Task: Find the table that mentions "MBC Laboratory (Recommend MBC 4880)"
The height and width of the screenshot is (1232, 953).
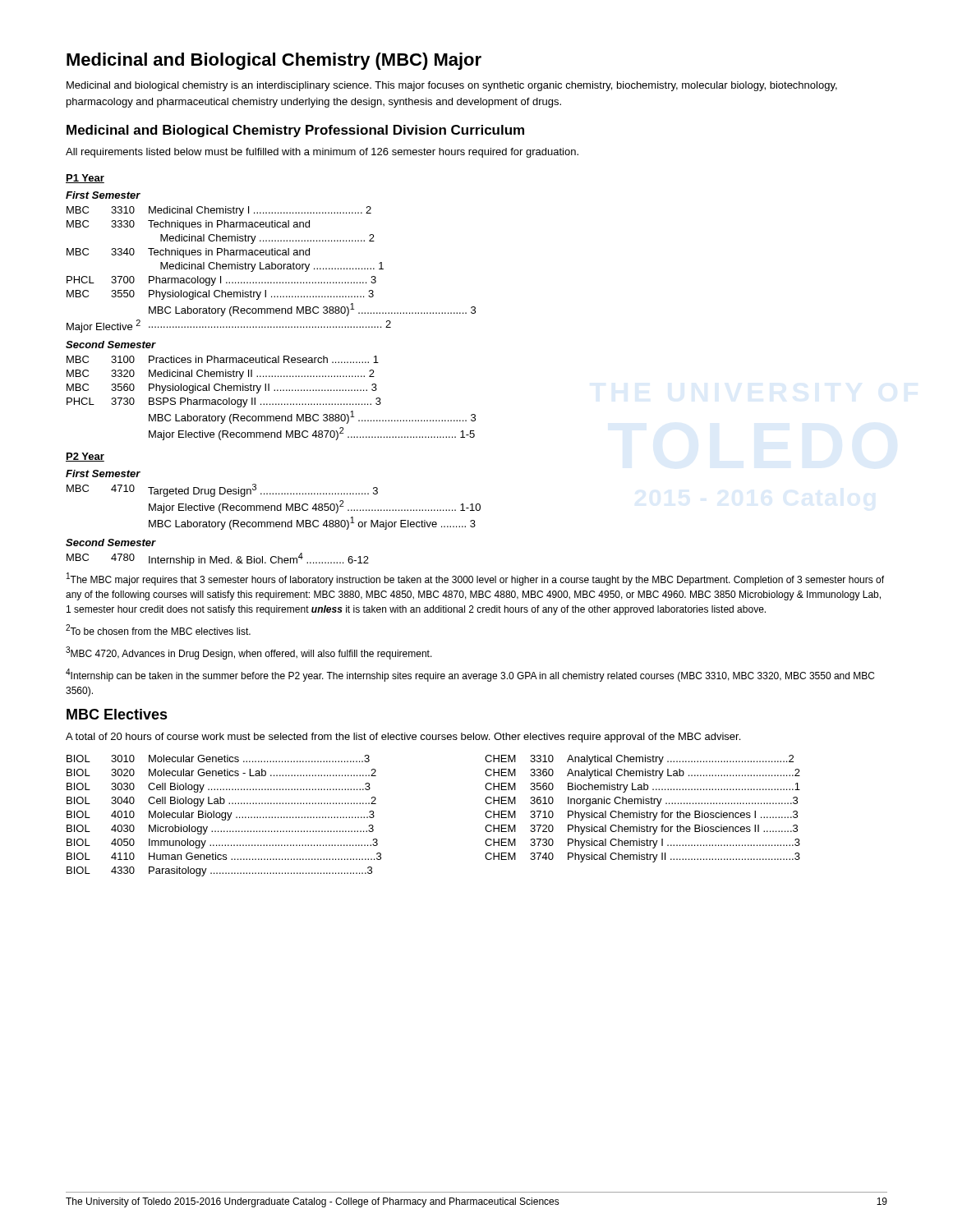Action: tap(476, 506)
